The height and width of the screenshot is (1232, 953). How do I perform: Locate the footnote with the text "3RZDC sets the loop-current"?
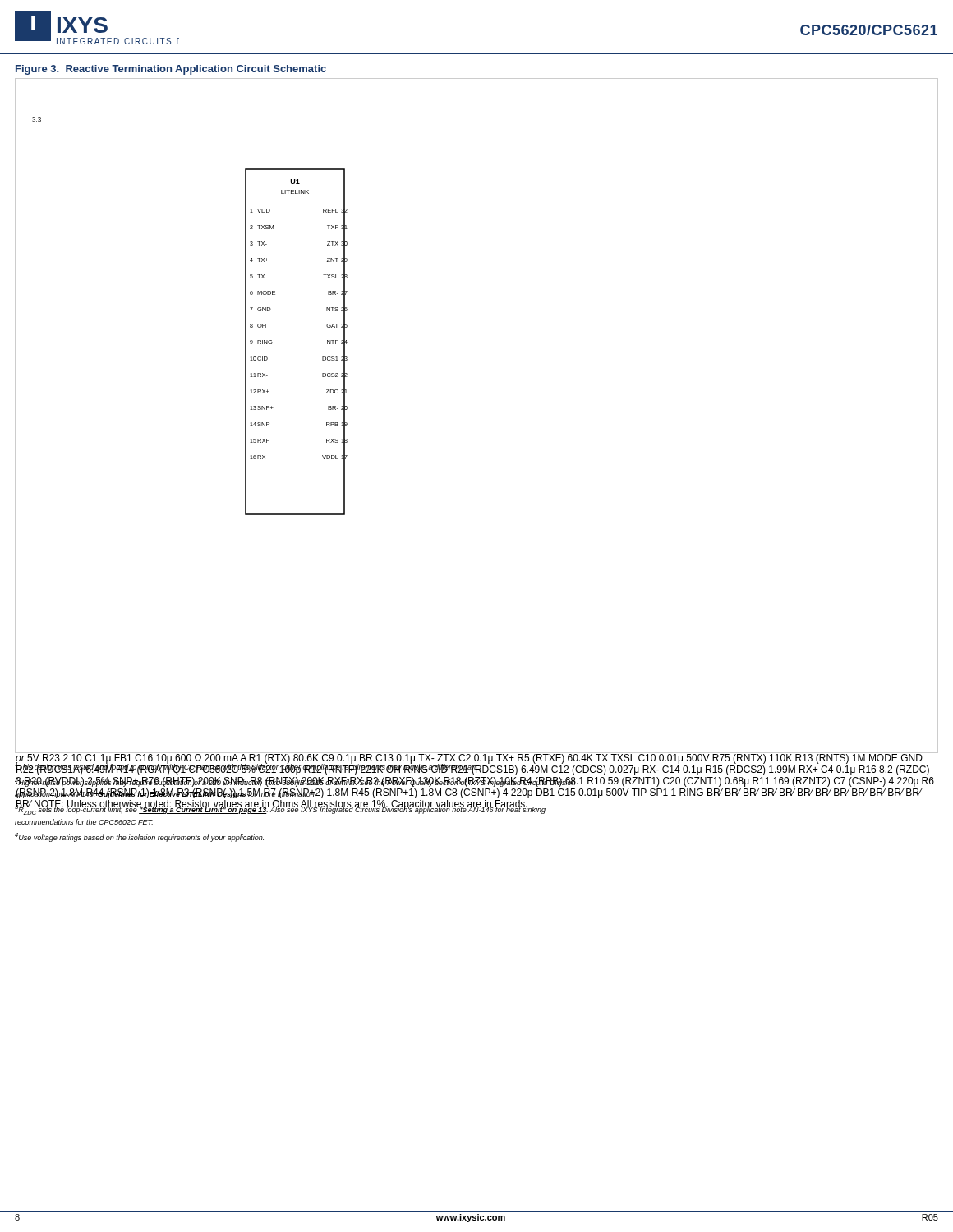[280, 815]
